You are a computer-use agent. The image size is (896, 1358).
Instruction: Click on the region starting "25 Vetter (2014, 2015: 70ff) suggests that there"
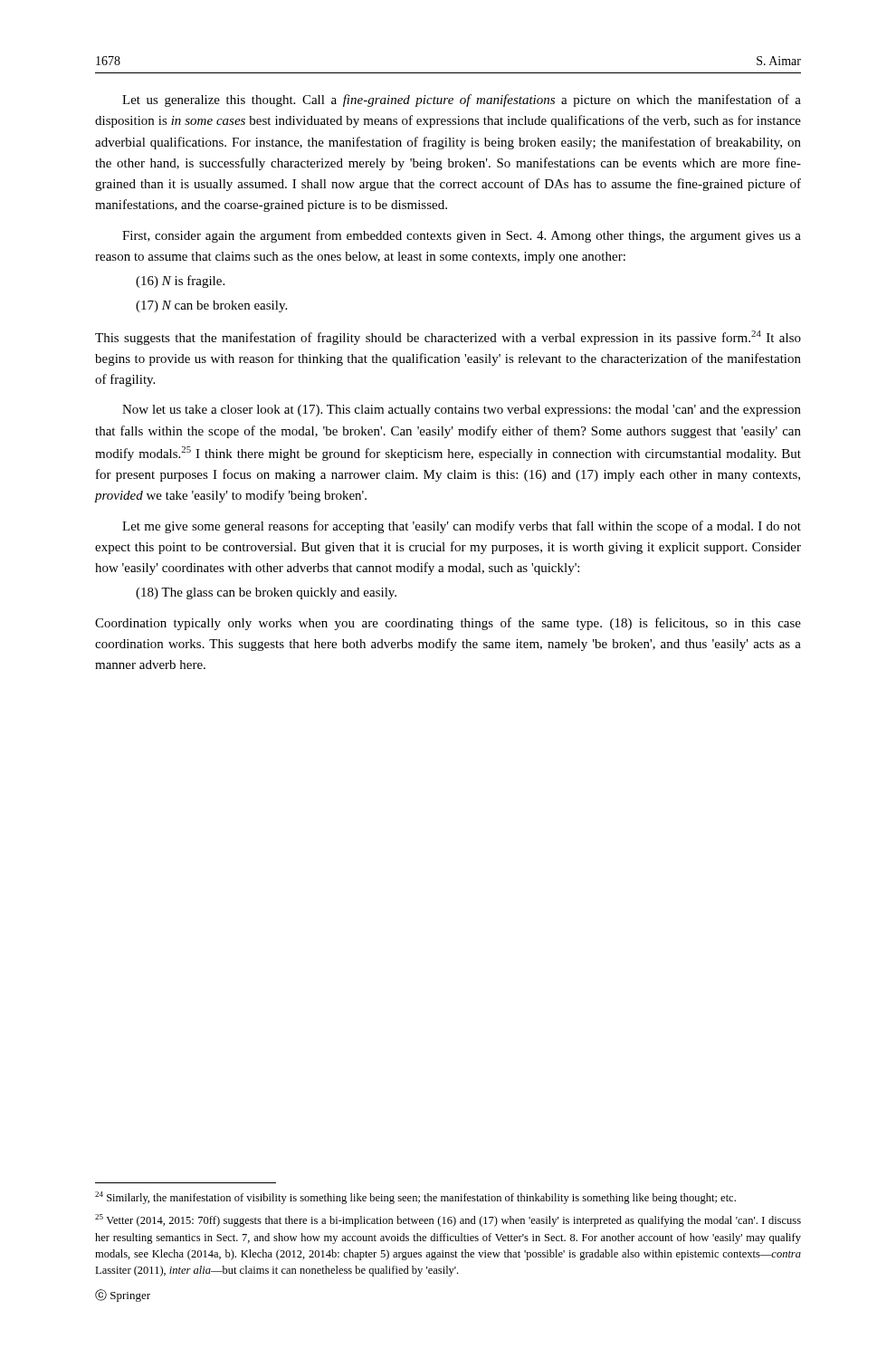coord(448,1244)
